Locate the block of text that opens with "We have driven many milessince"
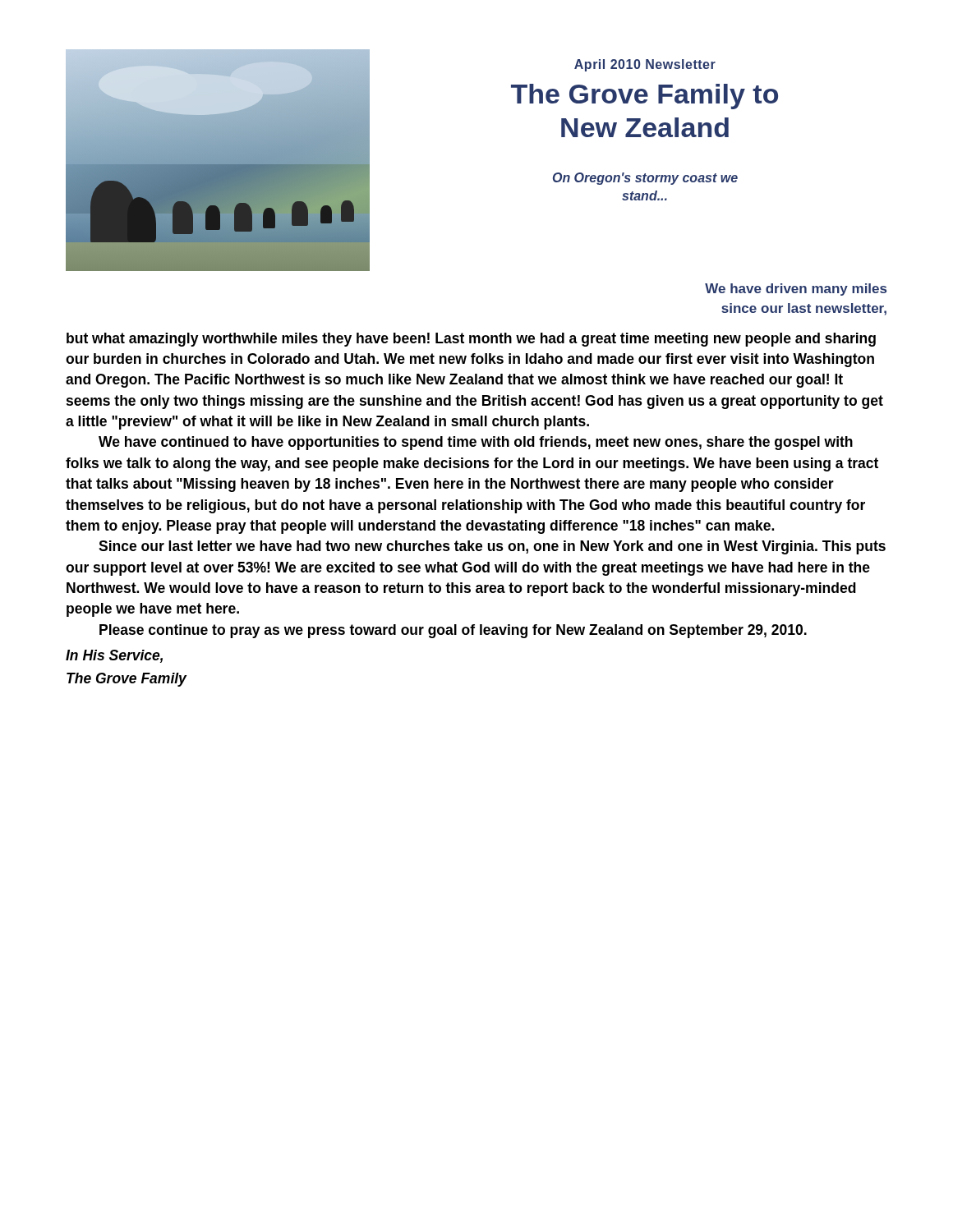Image resolution: width=953 pixels, height=1232 pixels. click(x=796, y=298)
